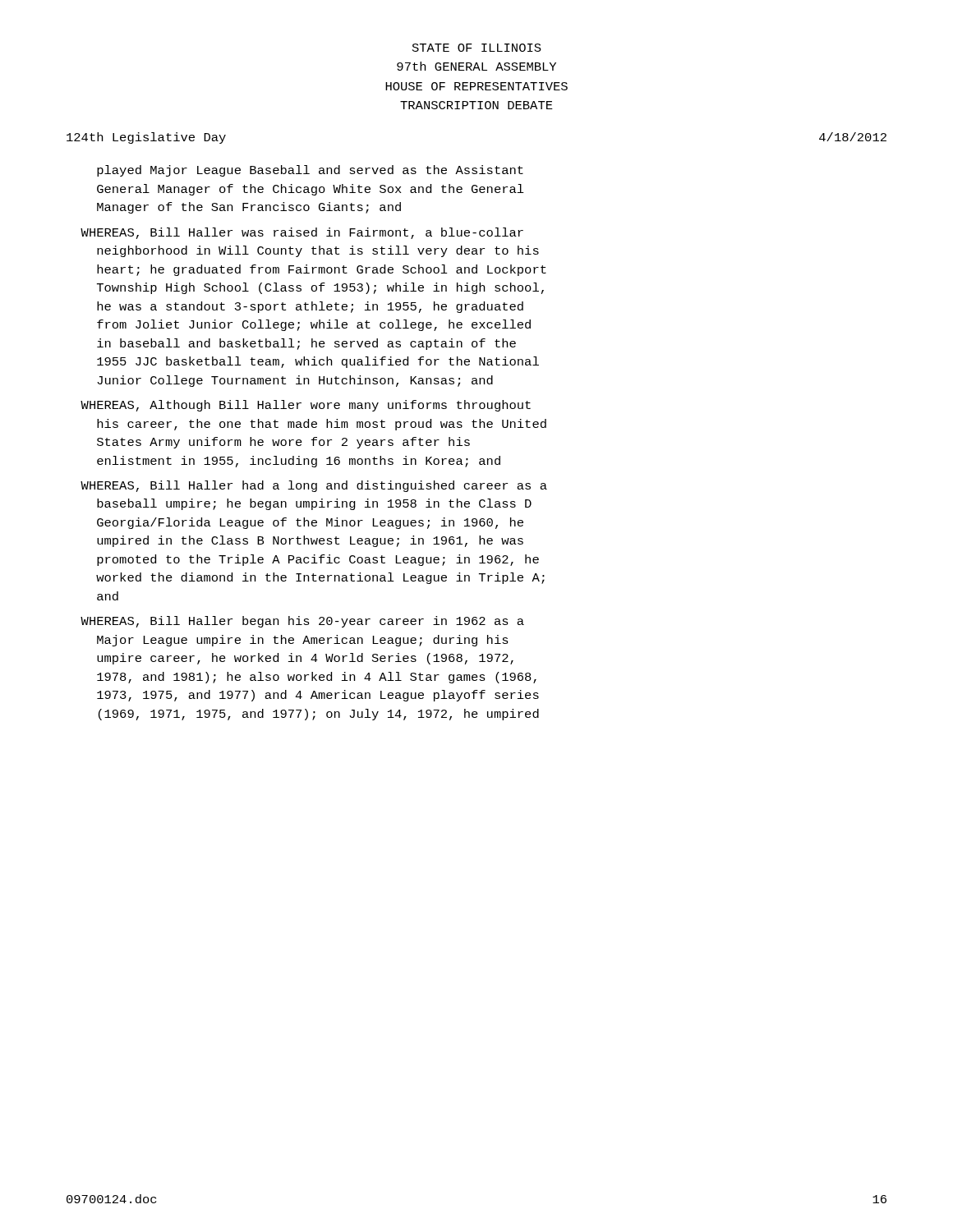
Task: Point to the block beginning "WHEREAS, Bill Haller had a long and distinguished"
Action: coord(306,542)
